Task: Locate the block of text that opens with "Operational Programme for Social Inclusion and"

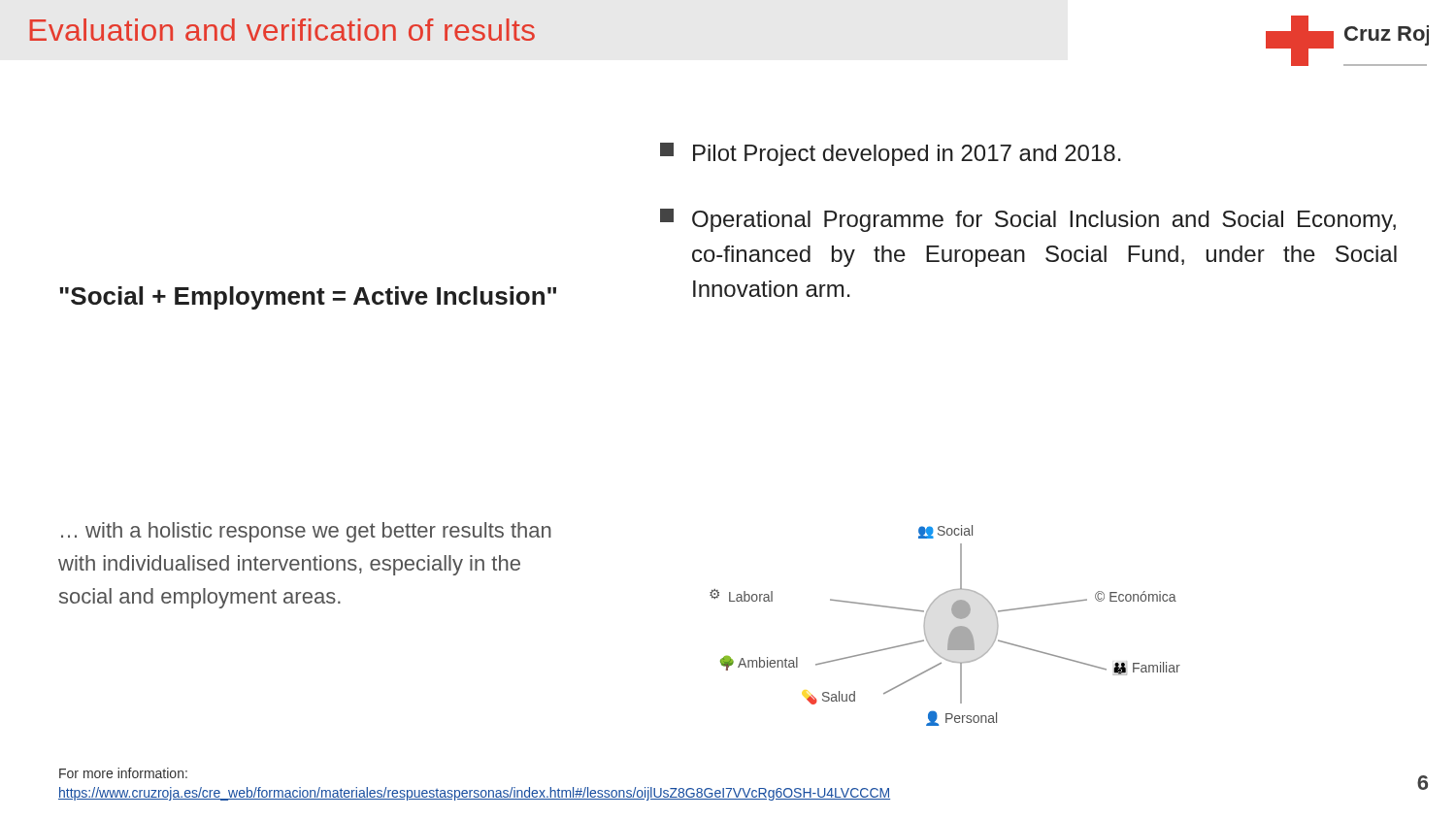Action: point(1029,254)
